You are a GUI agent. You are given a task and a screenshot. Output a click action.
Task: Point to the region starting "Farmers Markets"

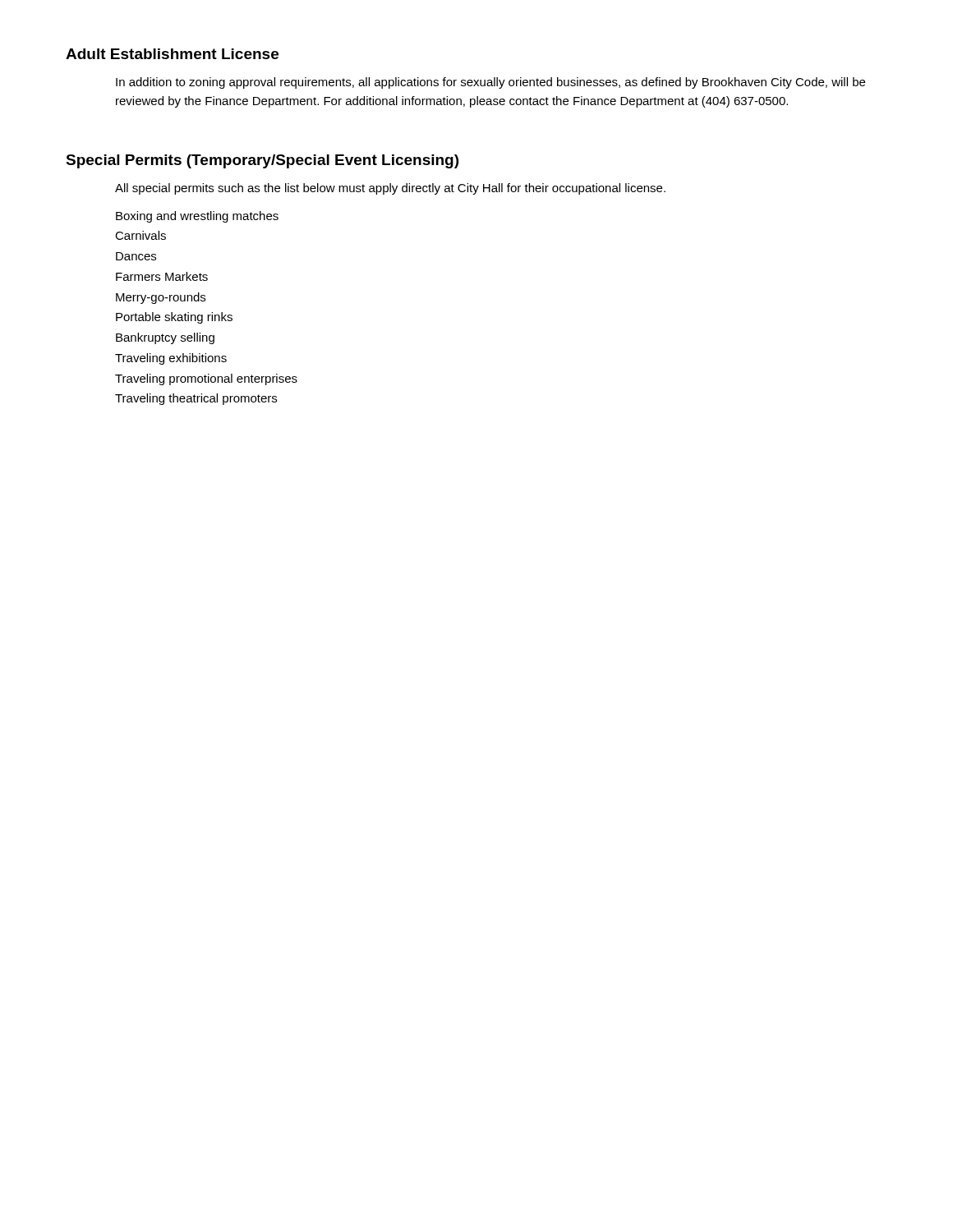(162, 276)
